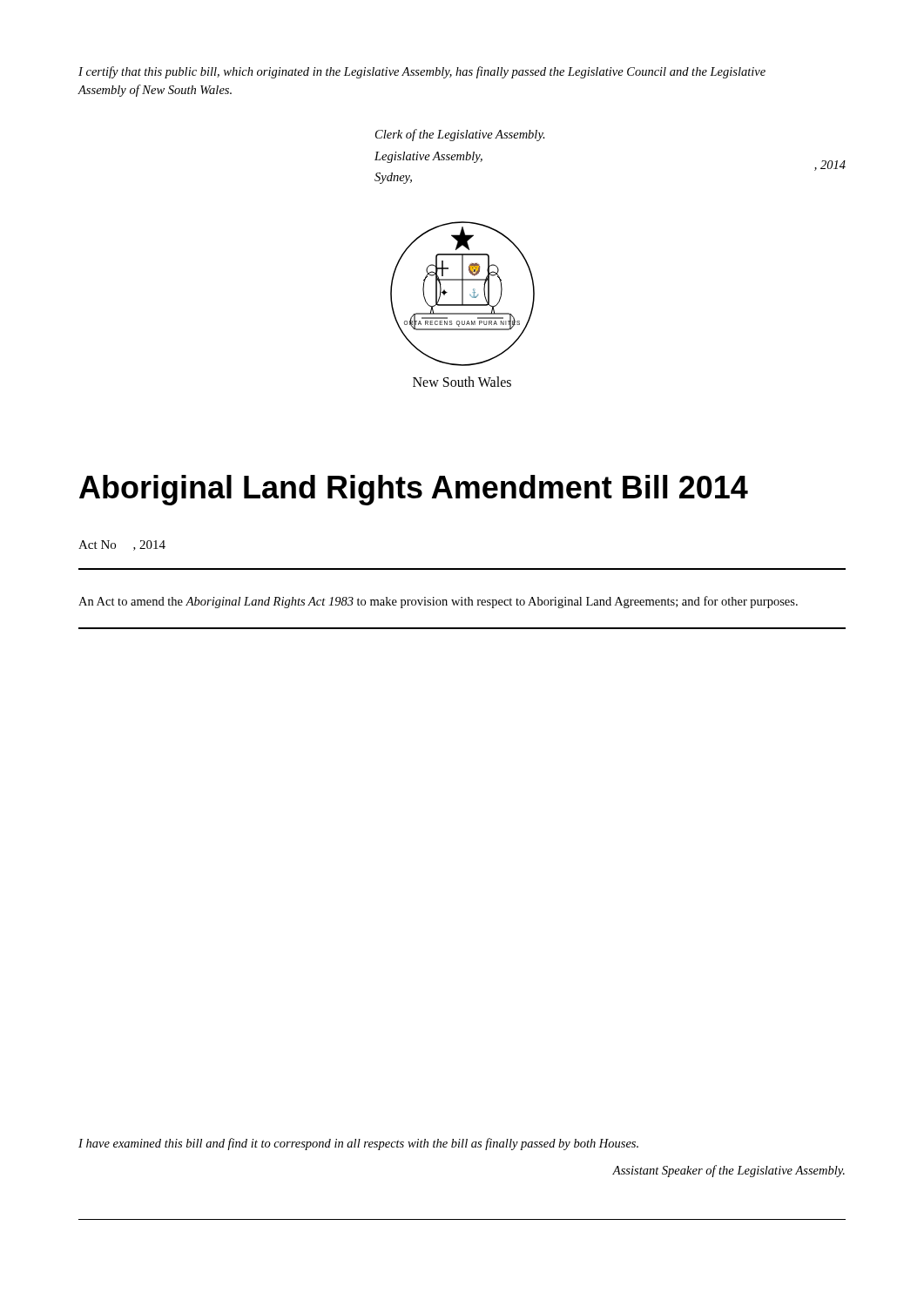Find the text block that reads "I have examined this bill and find it"

point(462,1158)
